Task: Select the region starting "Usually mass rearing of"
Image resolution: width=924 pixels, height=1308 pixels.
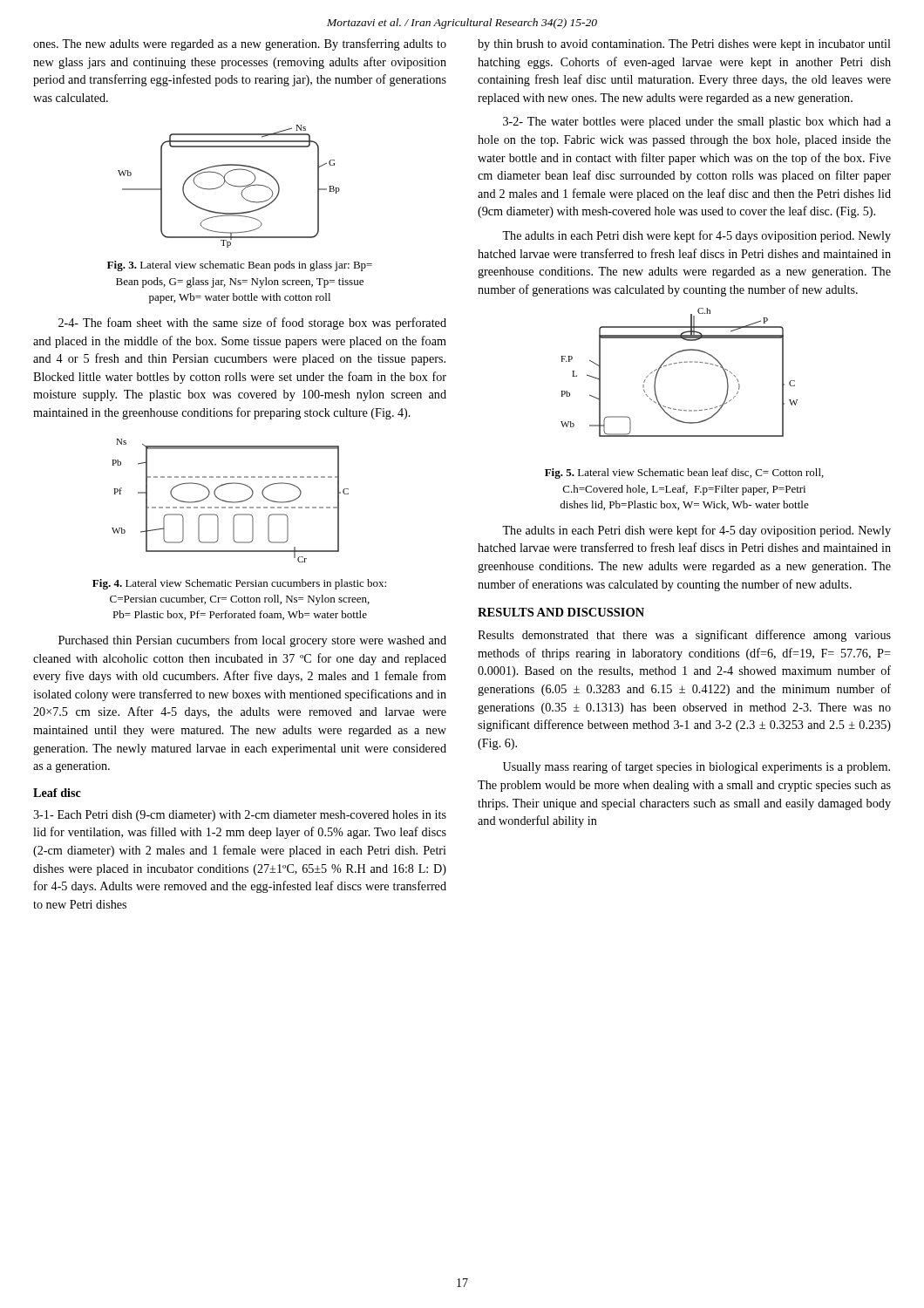Action: coord(684,794)
